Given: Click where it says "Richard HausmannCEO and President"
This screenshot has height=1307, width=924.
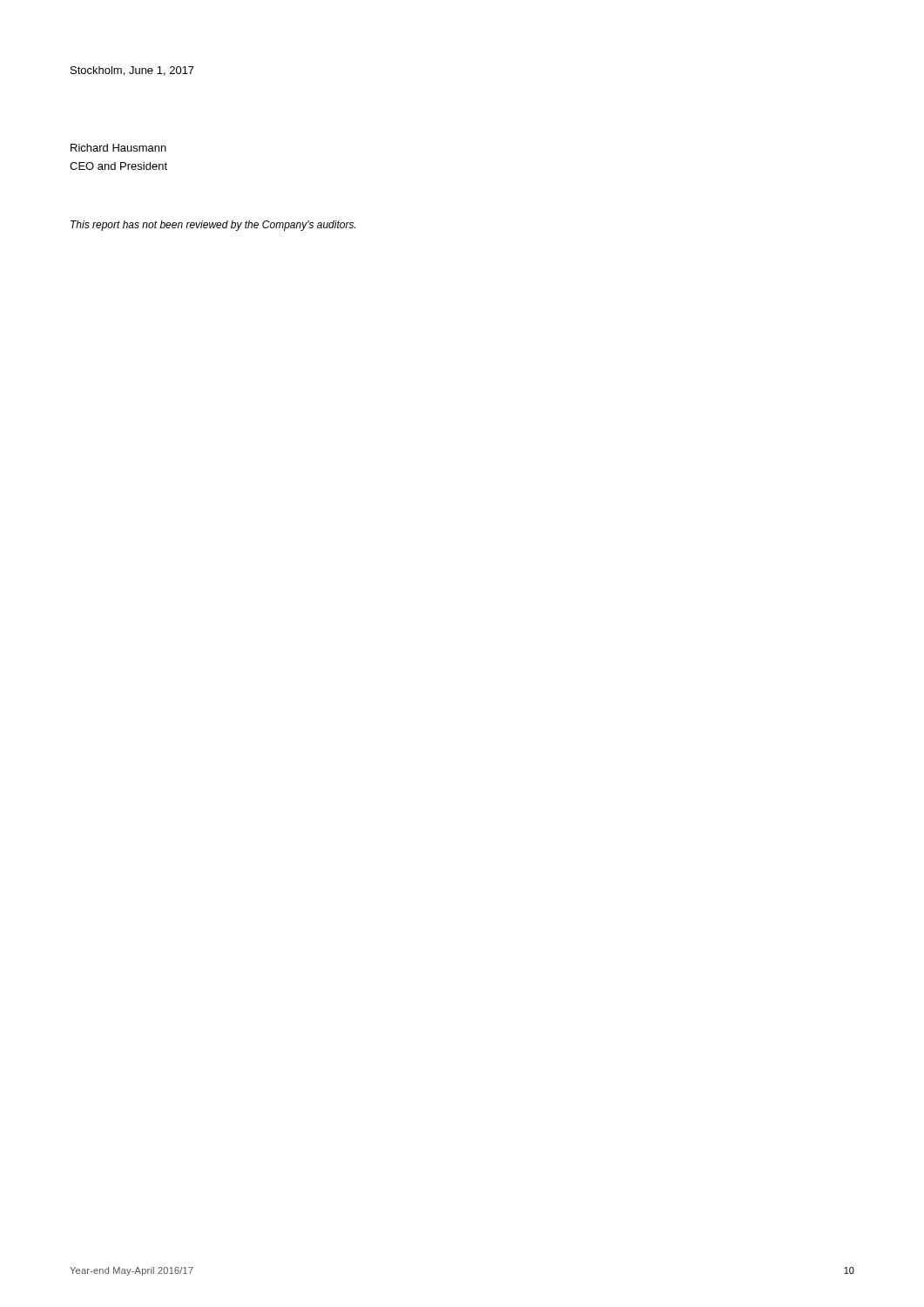Looking at the screenshot, I should point(118,157).
